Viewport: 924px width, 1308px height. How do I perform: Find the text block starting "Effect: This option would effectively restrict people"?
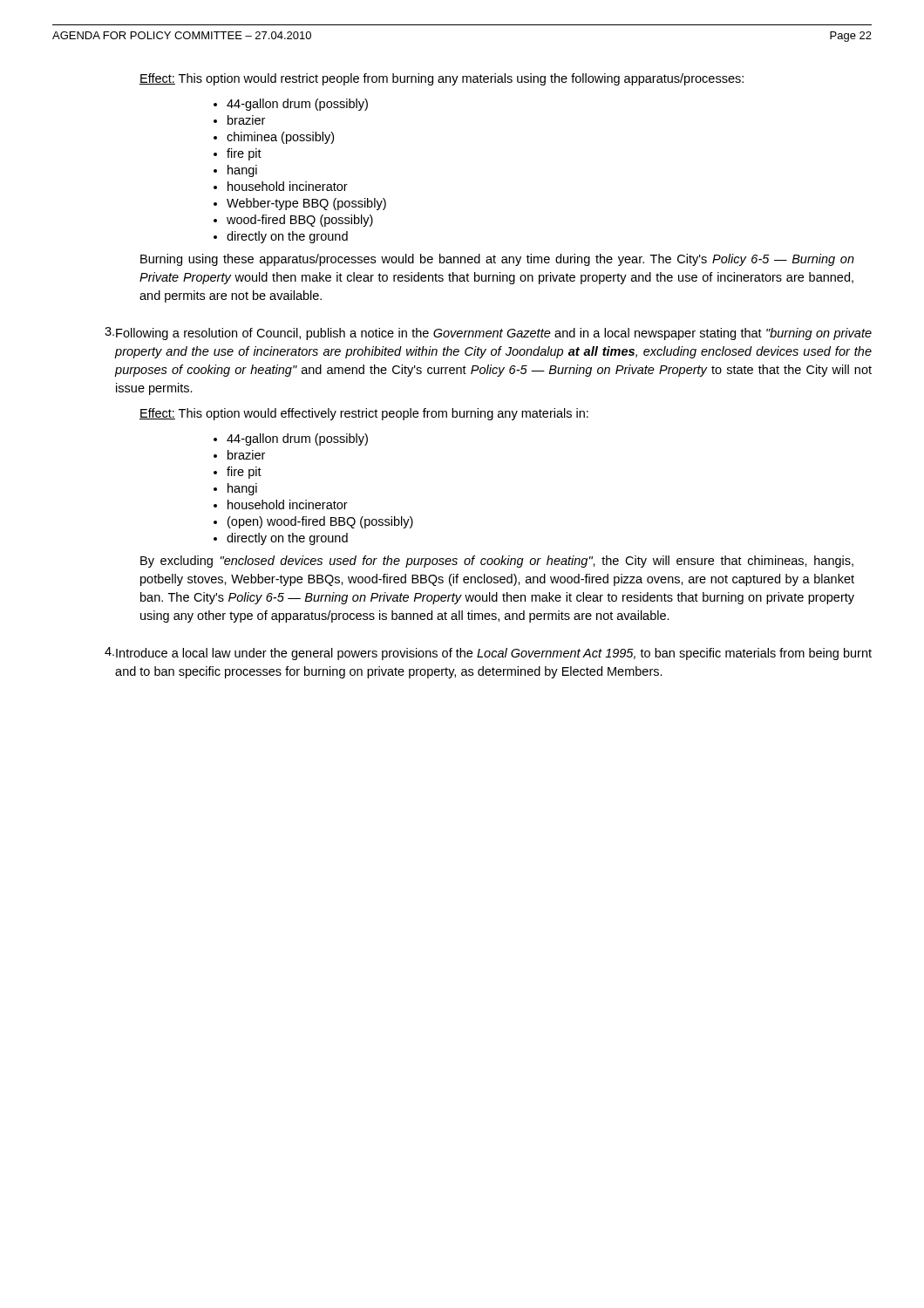(x=364, y=413)
